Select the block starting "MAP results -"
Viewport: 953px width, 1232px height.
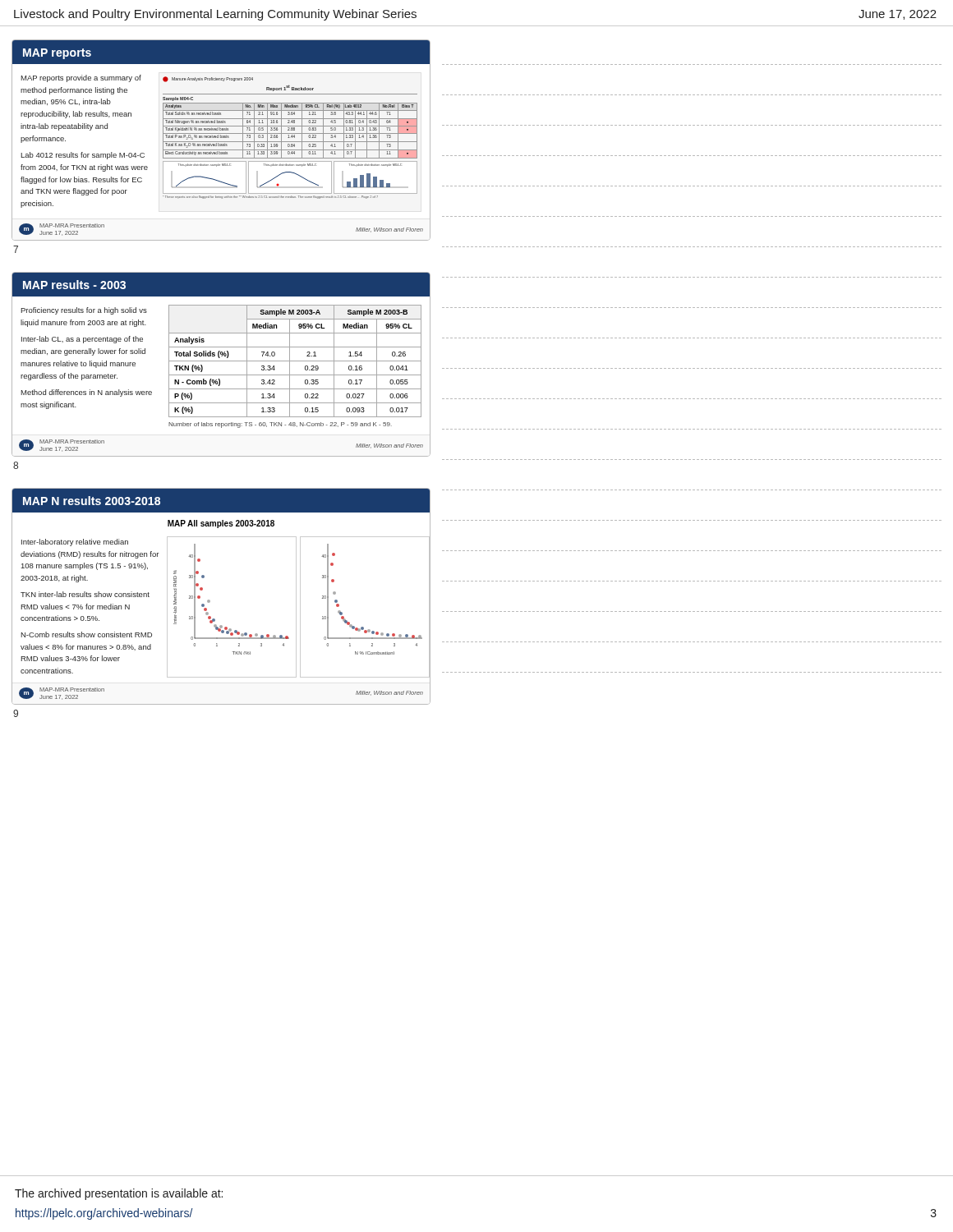pos(221,364)
